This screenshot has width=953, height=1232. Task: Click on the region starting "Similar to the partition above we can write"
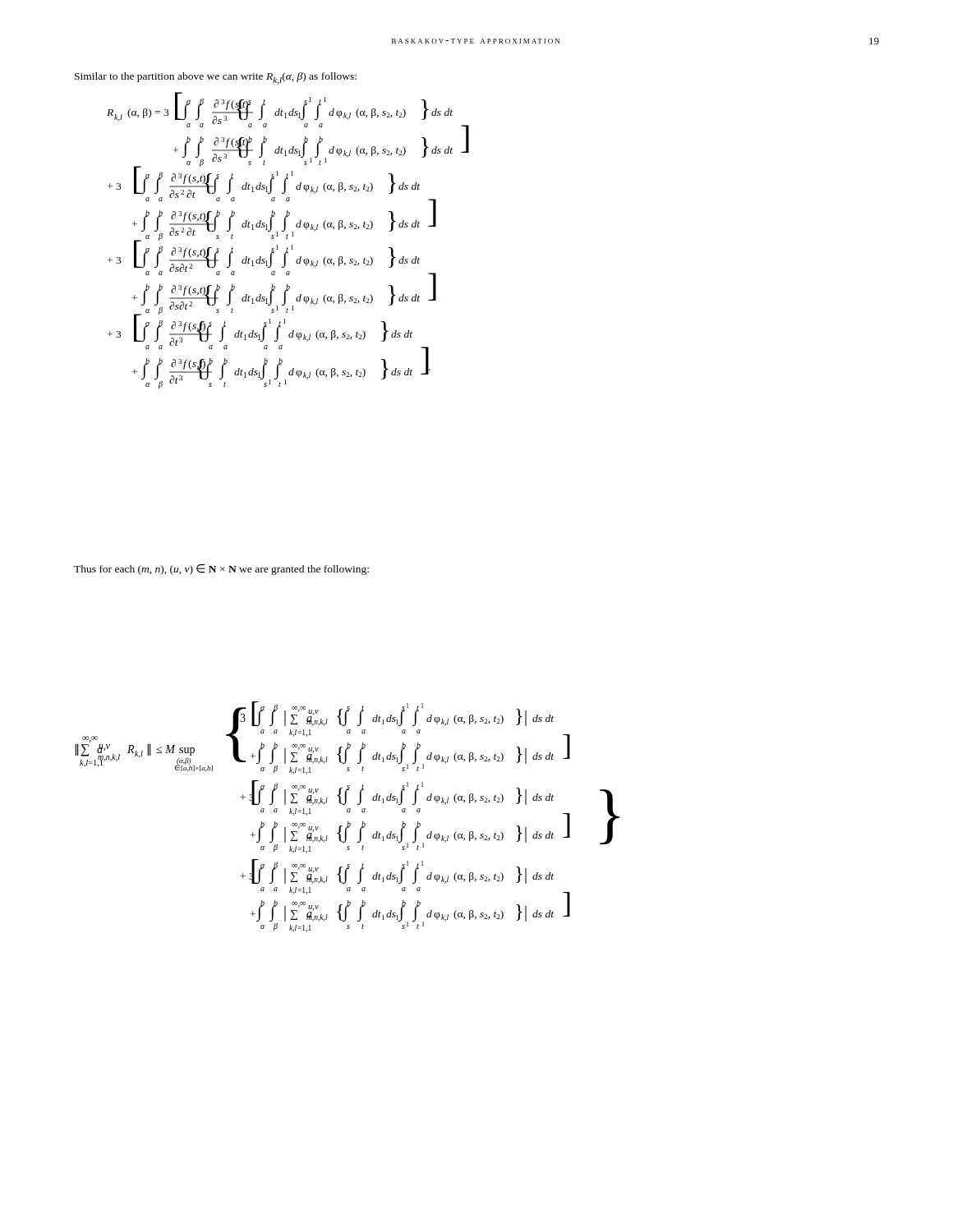(216, 77)
